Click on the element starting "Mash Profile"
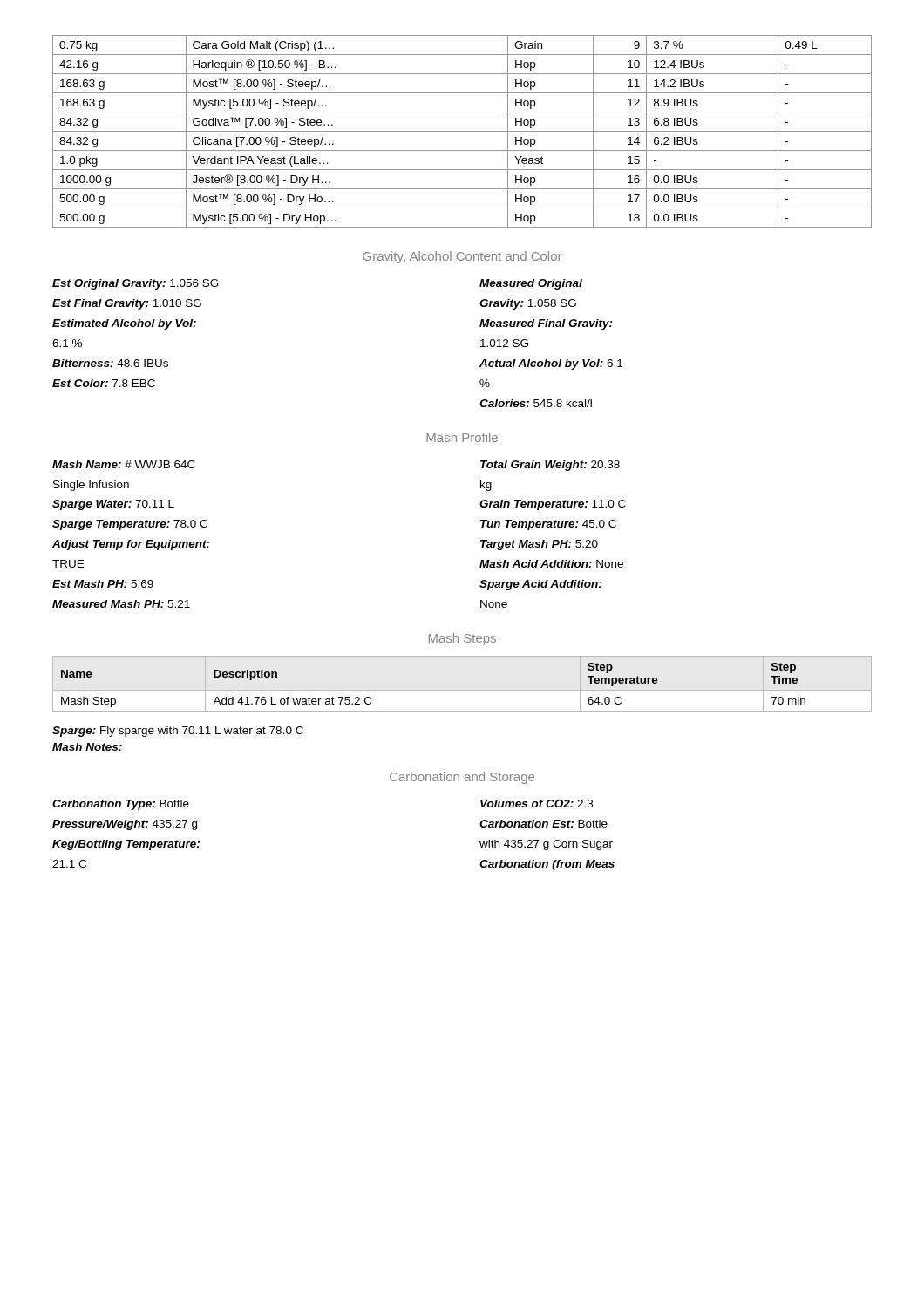 pos(462,437)
